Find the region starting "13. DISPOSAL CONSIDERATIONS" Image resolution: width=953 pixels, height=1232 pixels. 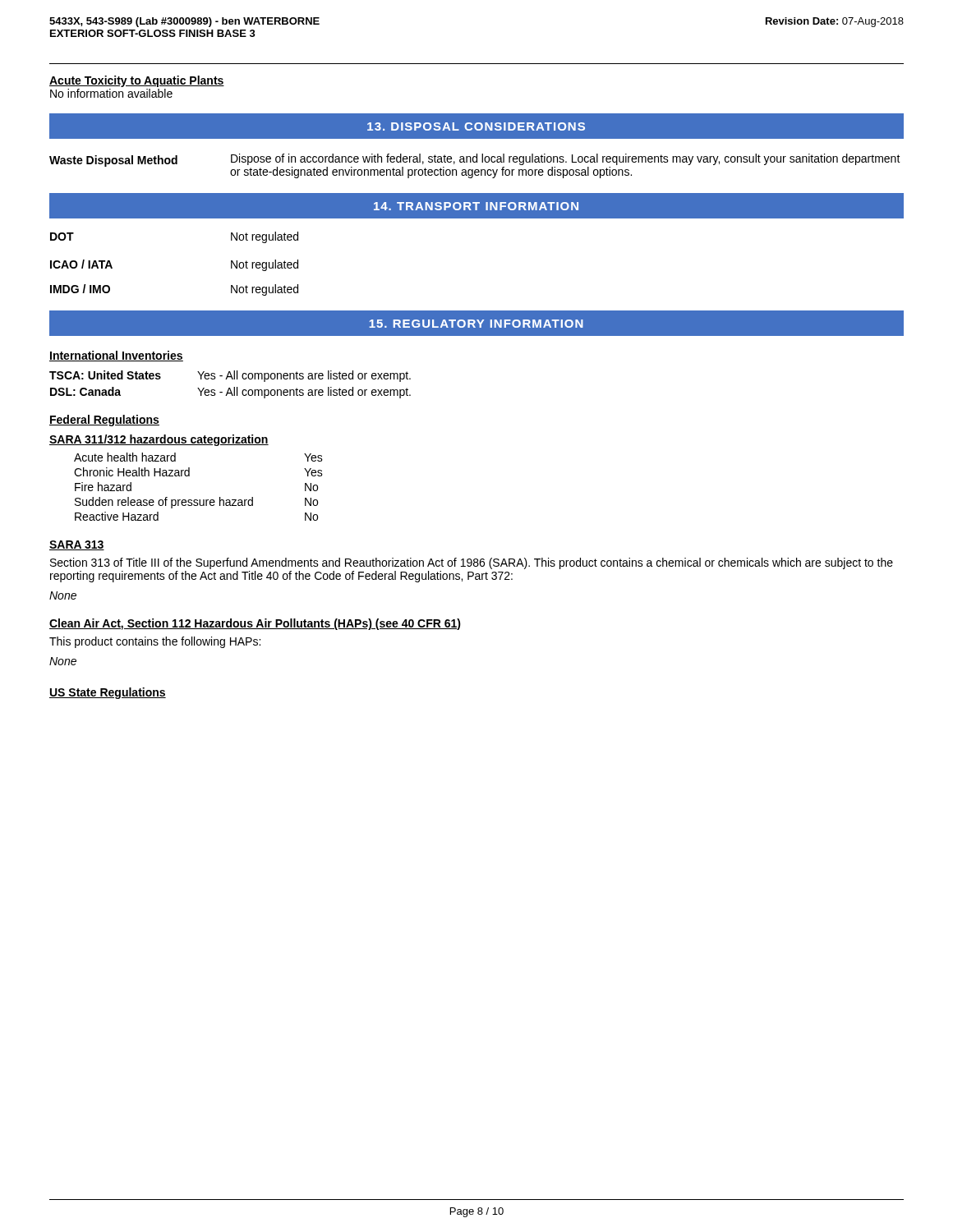[x=476, y=126]
